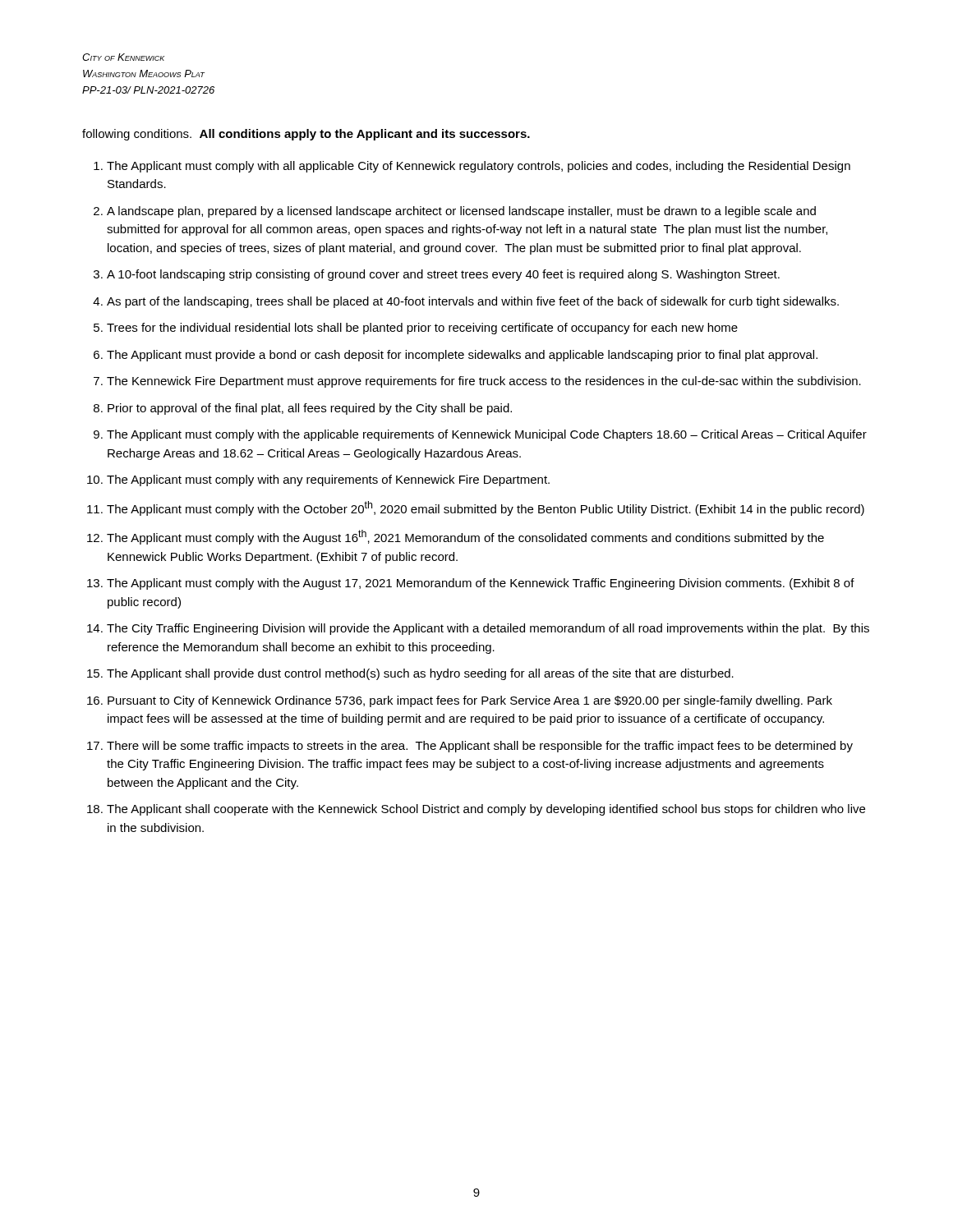Select the region starting "The Kennewick Fire"
953x1232 pixels.
489,382
